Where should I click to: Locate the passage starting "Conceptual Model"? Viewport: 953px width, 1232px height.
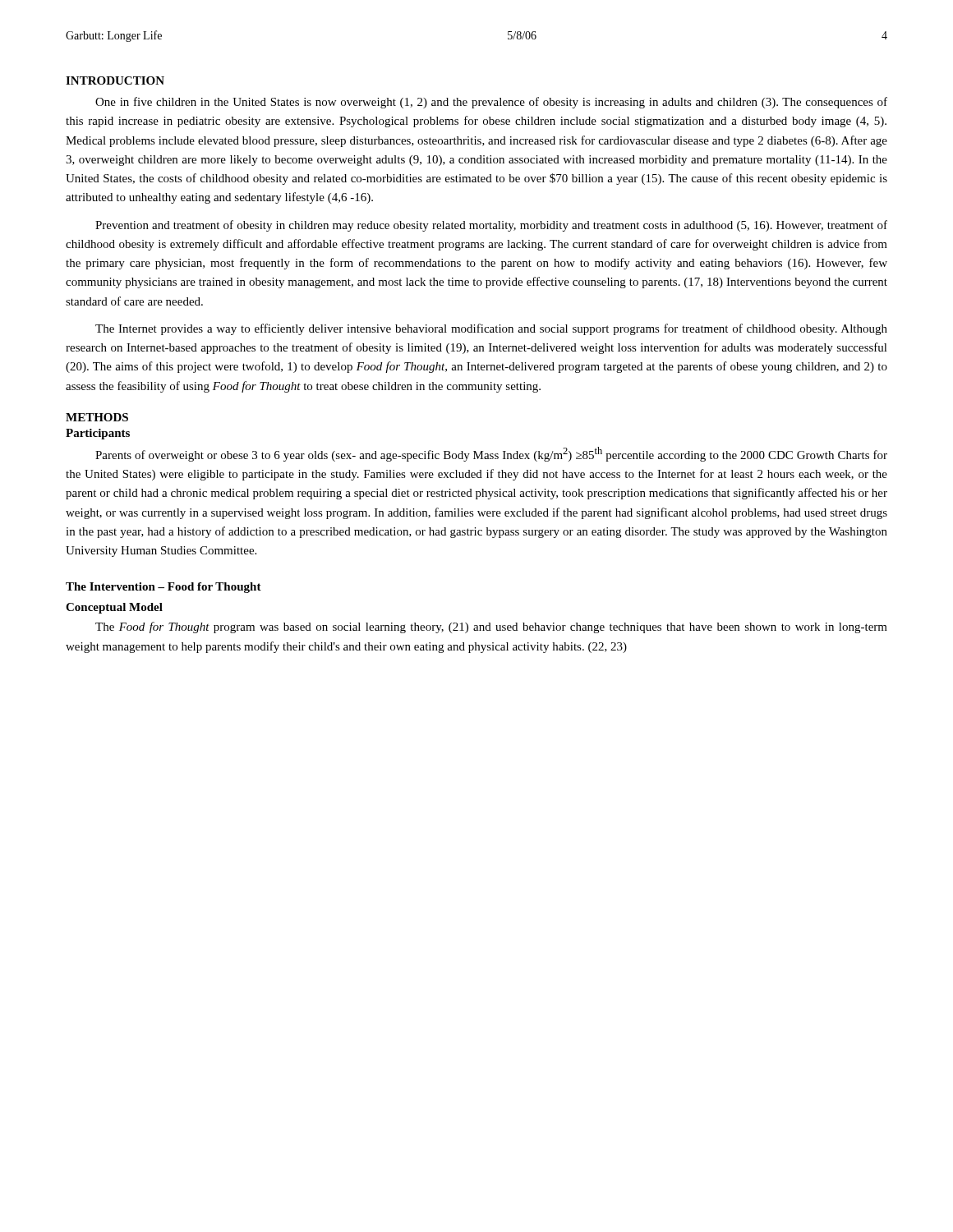114,607
